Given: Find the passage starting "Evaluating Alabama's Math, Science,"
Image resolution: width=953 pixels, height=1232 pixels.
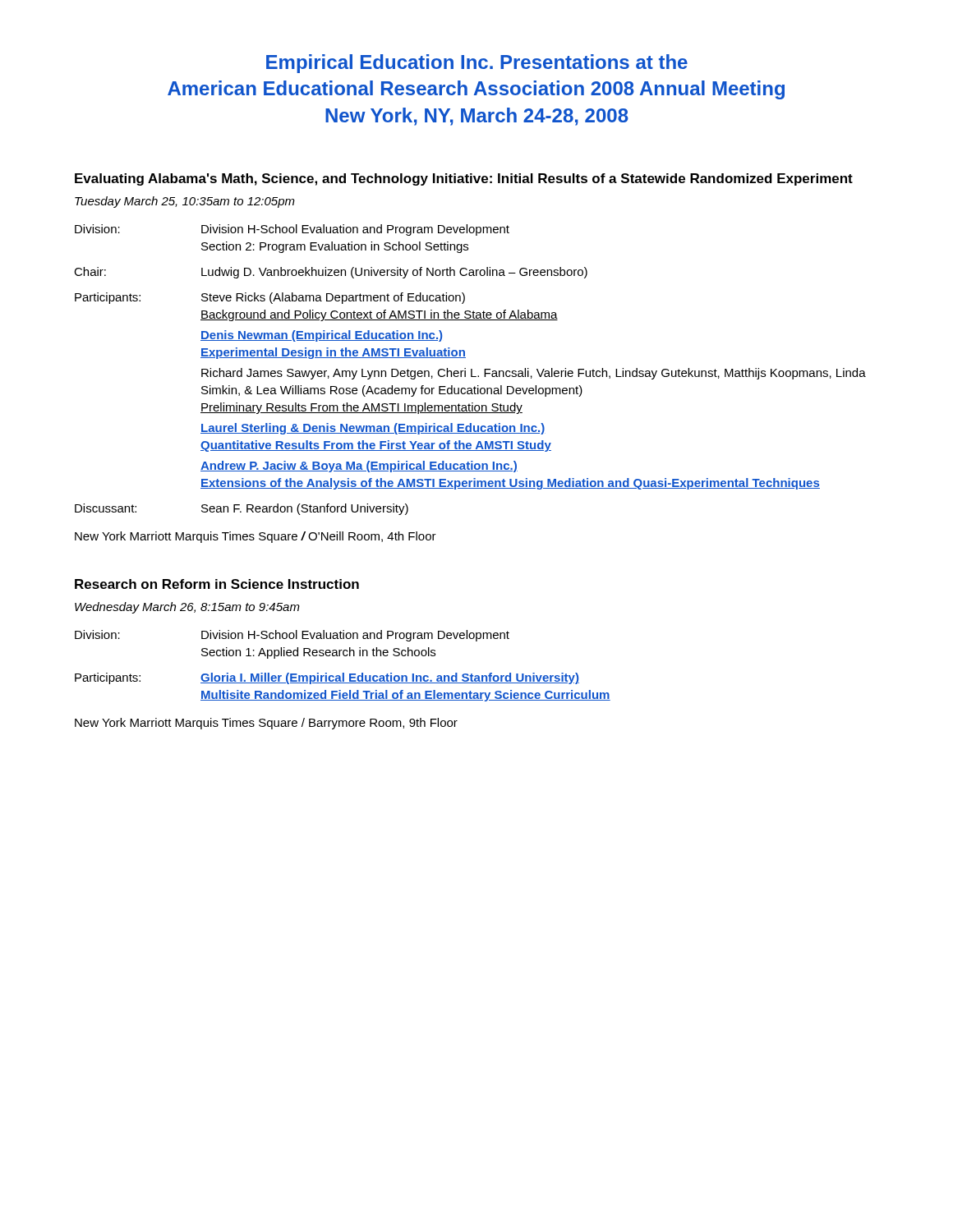Looking at the screenshot, I should coord(476,180).
